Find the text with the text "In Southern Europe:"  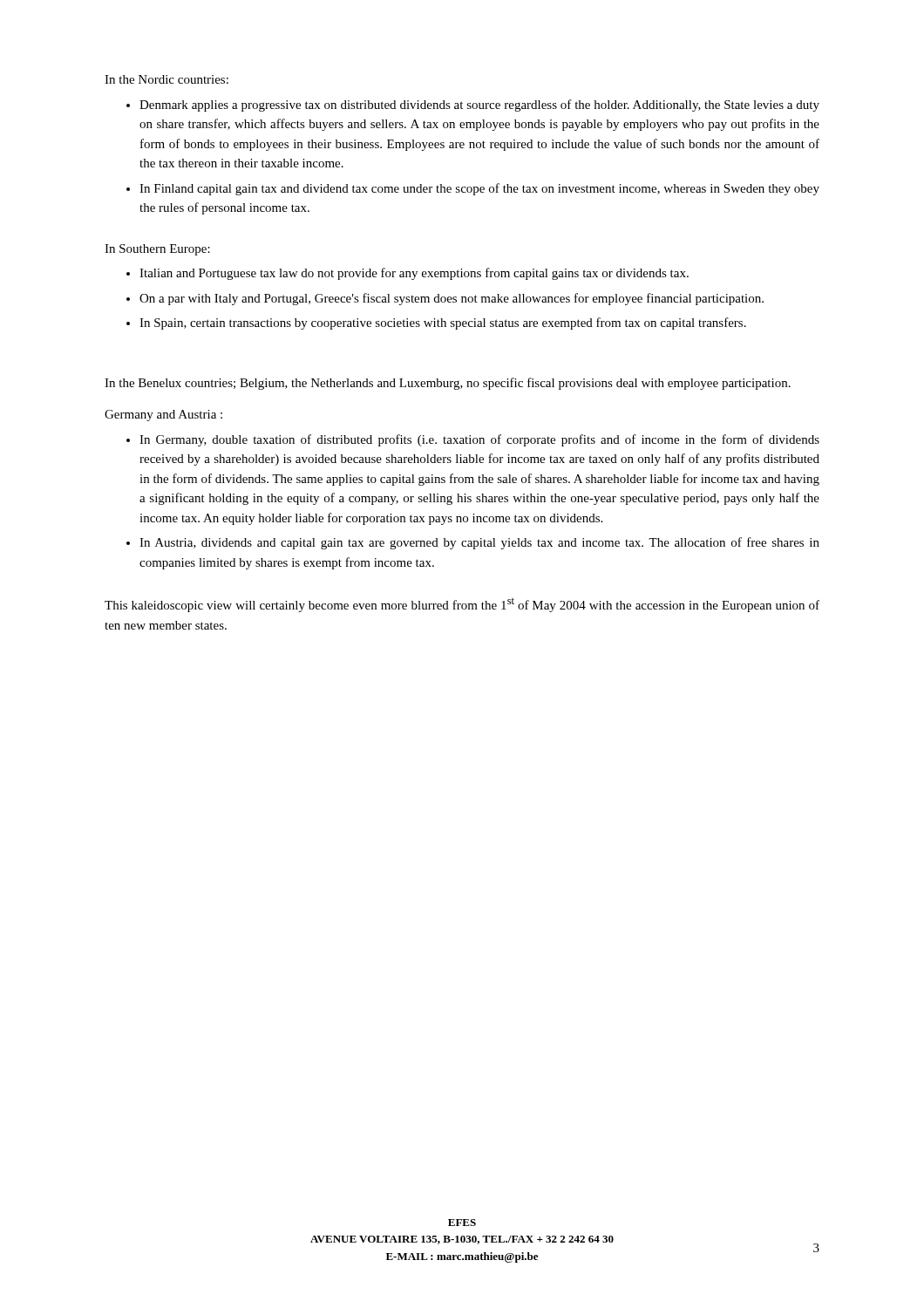[158, 248]
